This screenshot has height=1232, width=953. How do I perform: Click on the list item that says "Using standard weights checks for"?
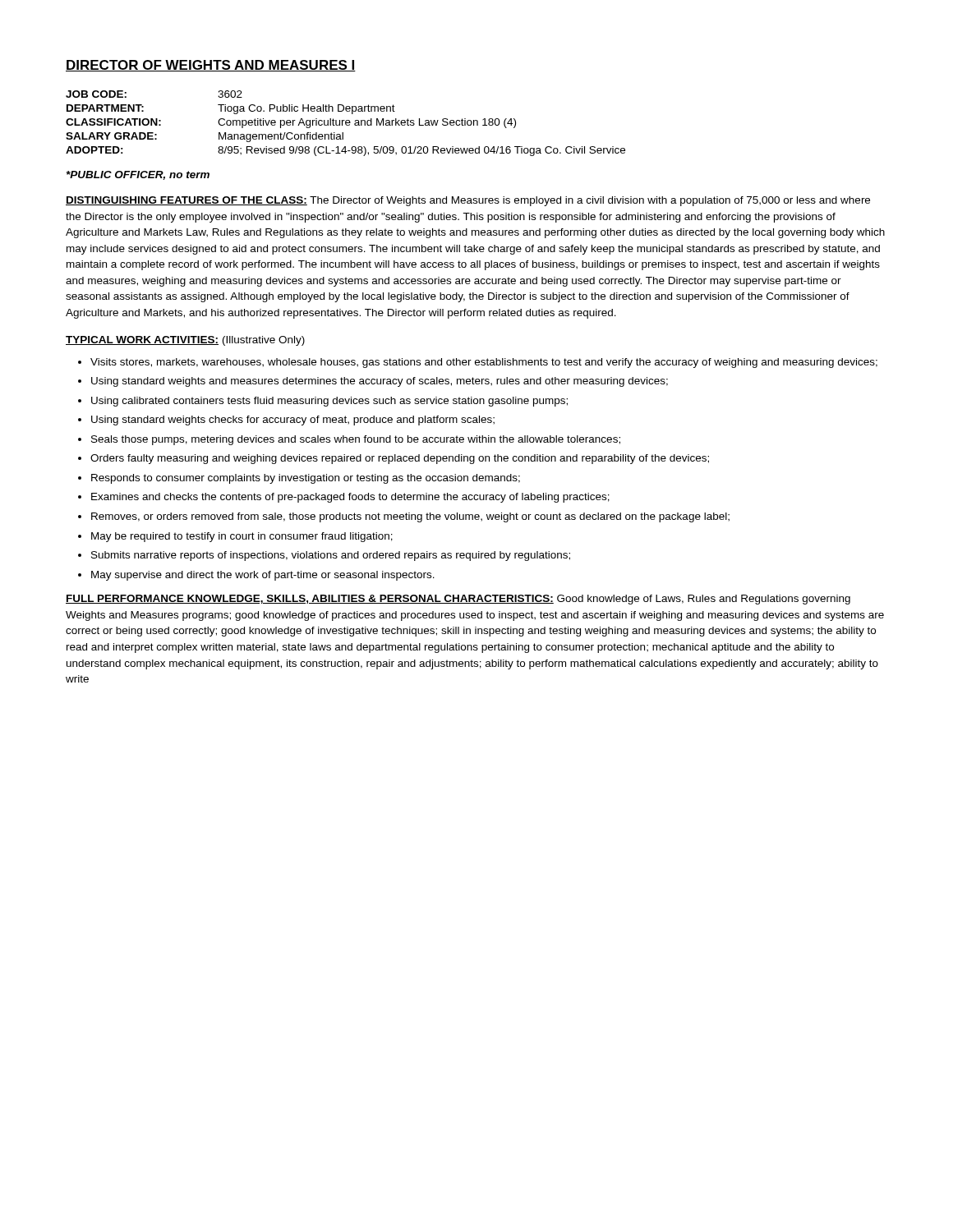pyautogui.click(x=293, y=419)
